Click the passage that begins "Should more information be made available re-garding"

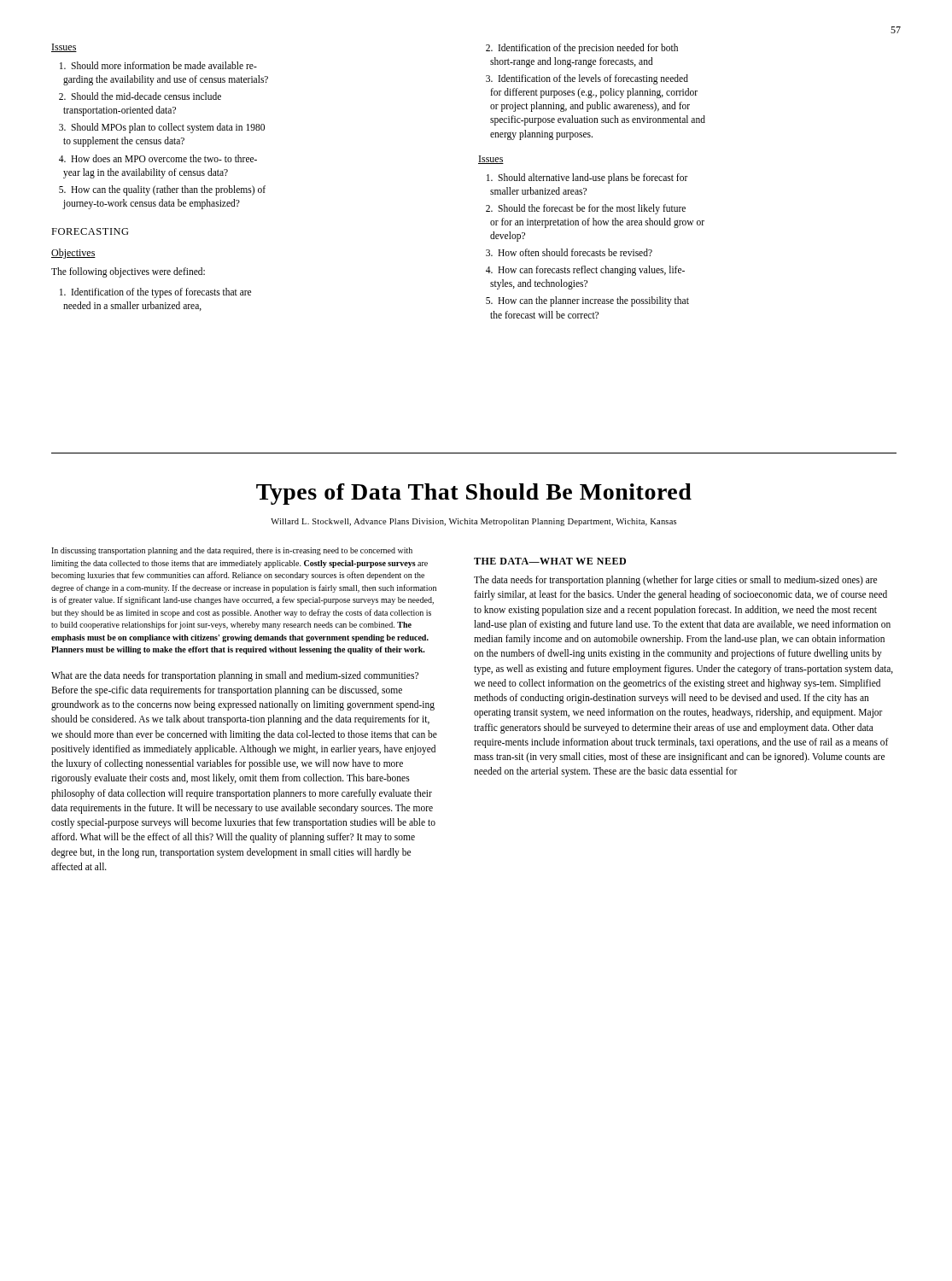point(160,73)
